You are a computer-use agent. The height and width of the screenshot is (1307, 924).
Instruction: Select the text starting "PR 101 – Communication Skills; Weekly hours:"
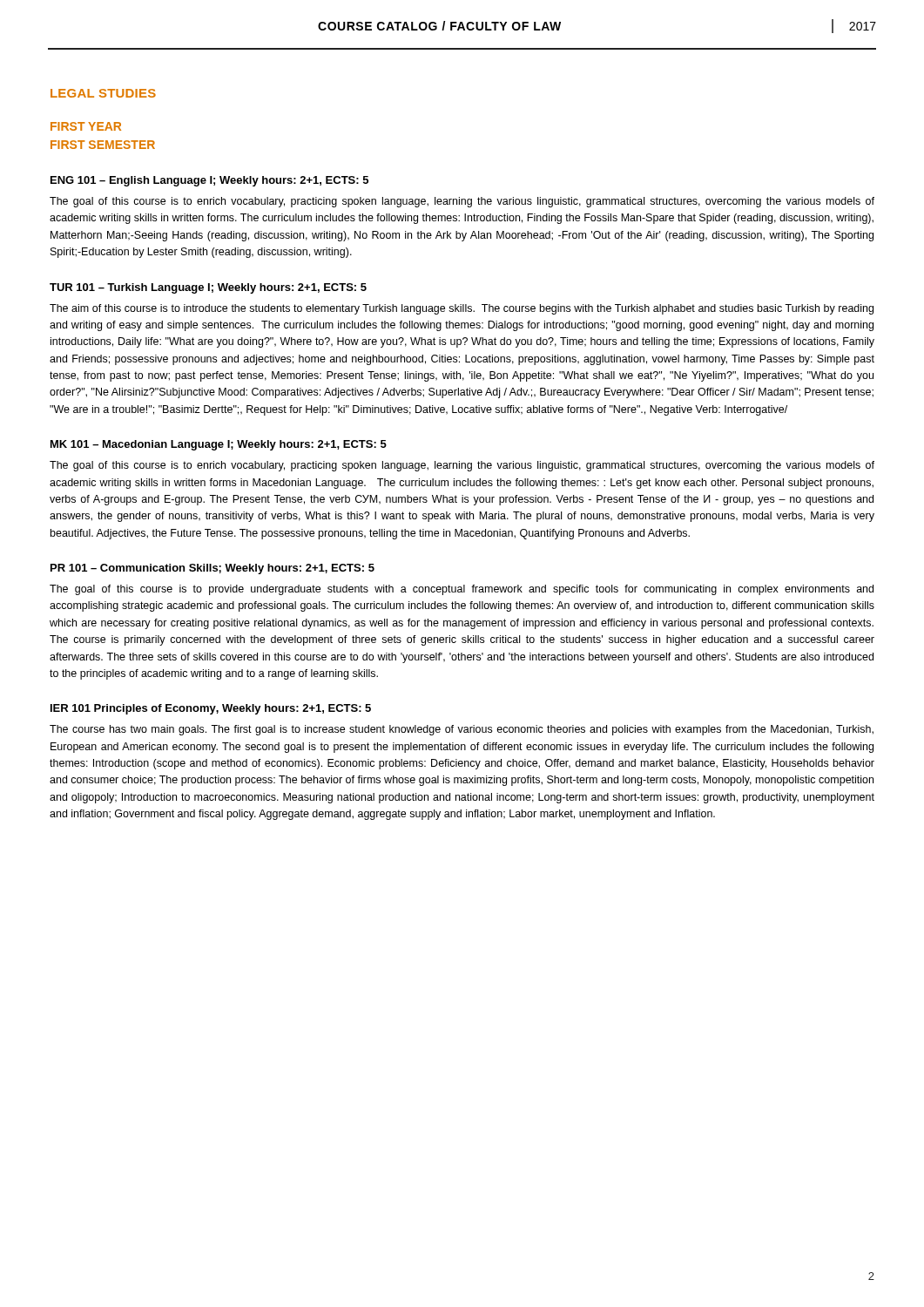tap(212, 568)
